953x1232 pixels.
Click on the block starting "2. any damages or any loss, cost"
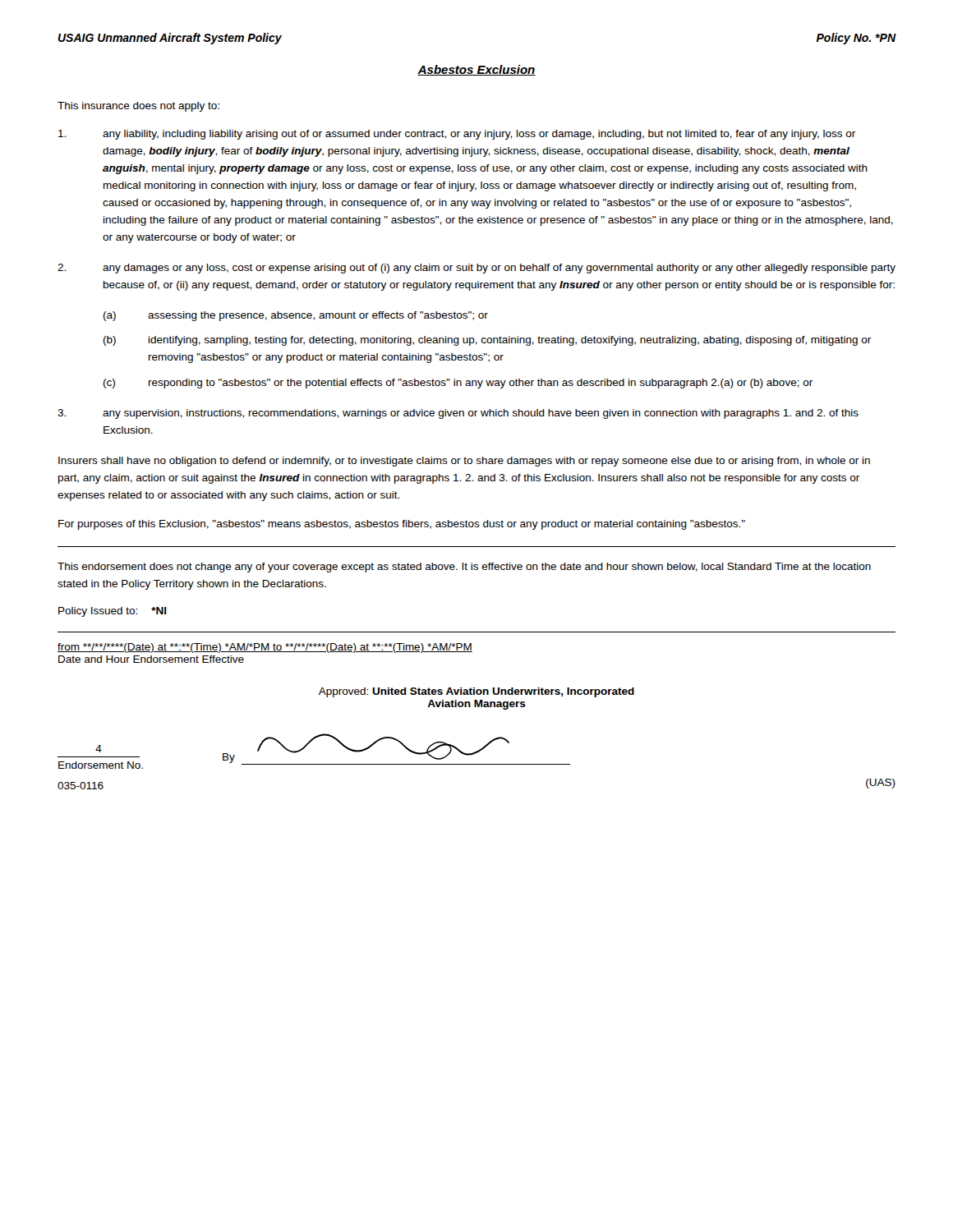476,277
